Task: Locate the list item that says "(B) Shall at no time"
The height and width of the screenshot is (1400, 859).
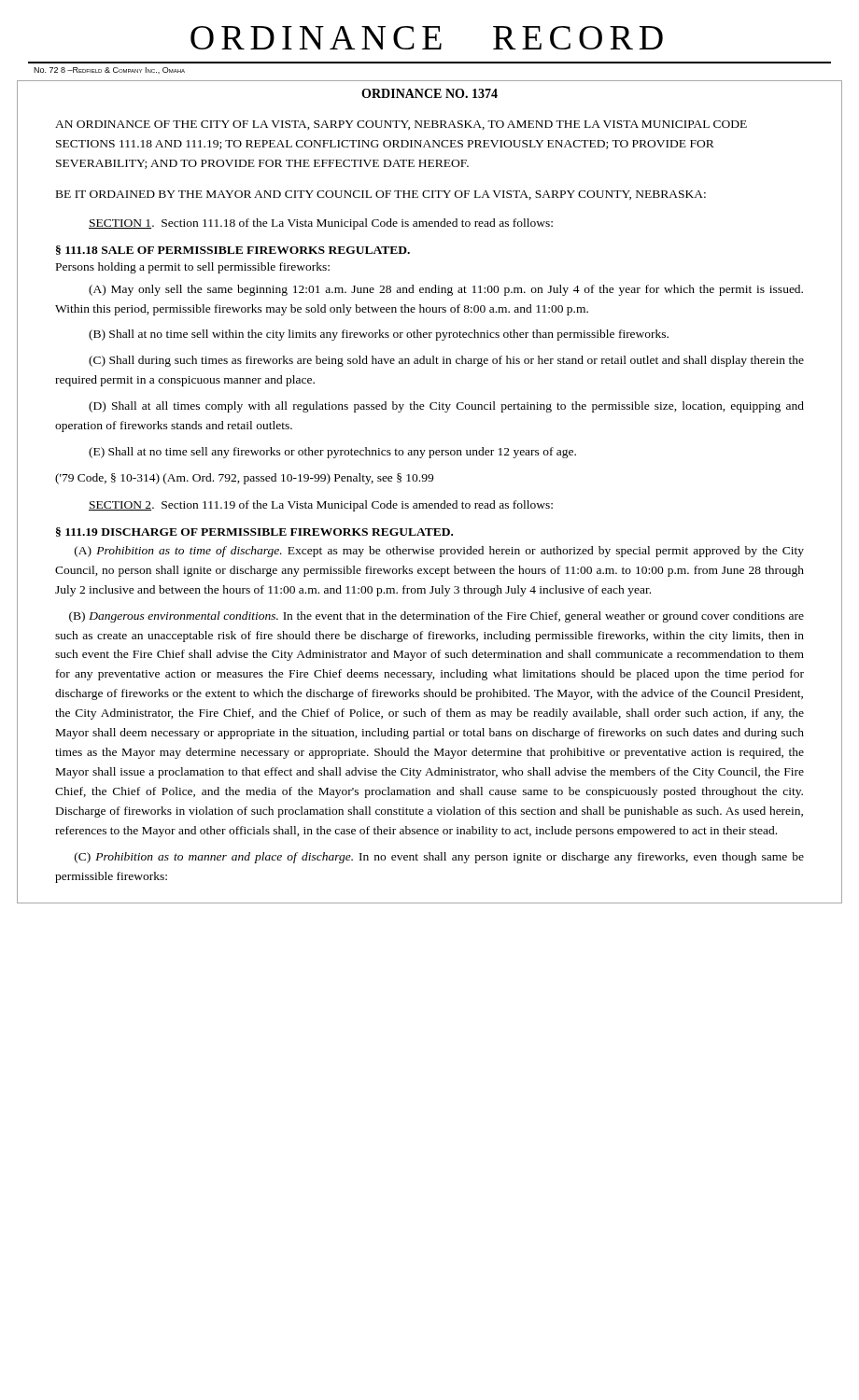Action: click(379, 334)
